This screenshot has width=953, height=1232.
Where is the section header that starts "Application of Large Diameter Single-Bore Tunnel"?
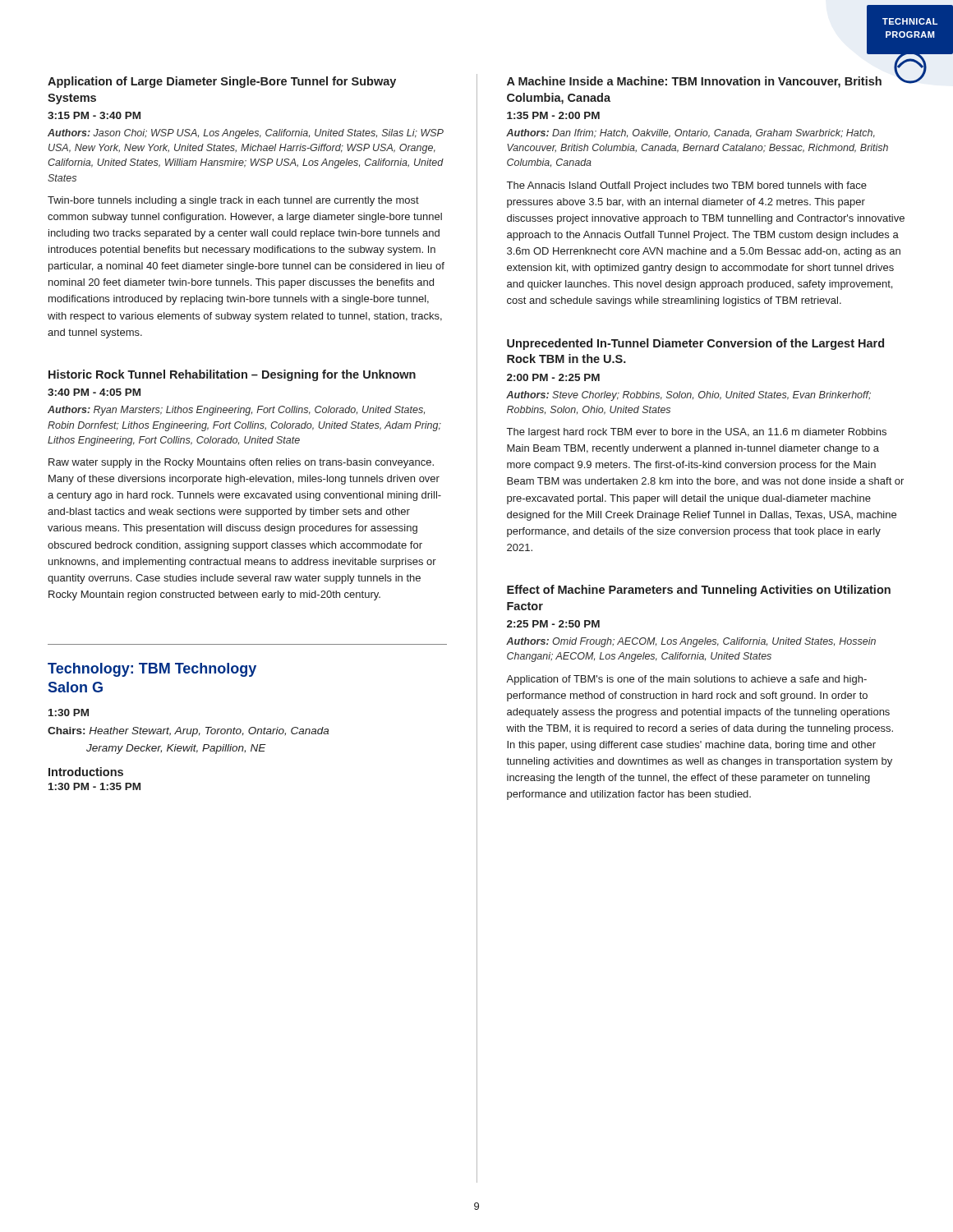(222, 89)
